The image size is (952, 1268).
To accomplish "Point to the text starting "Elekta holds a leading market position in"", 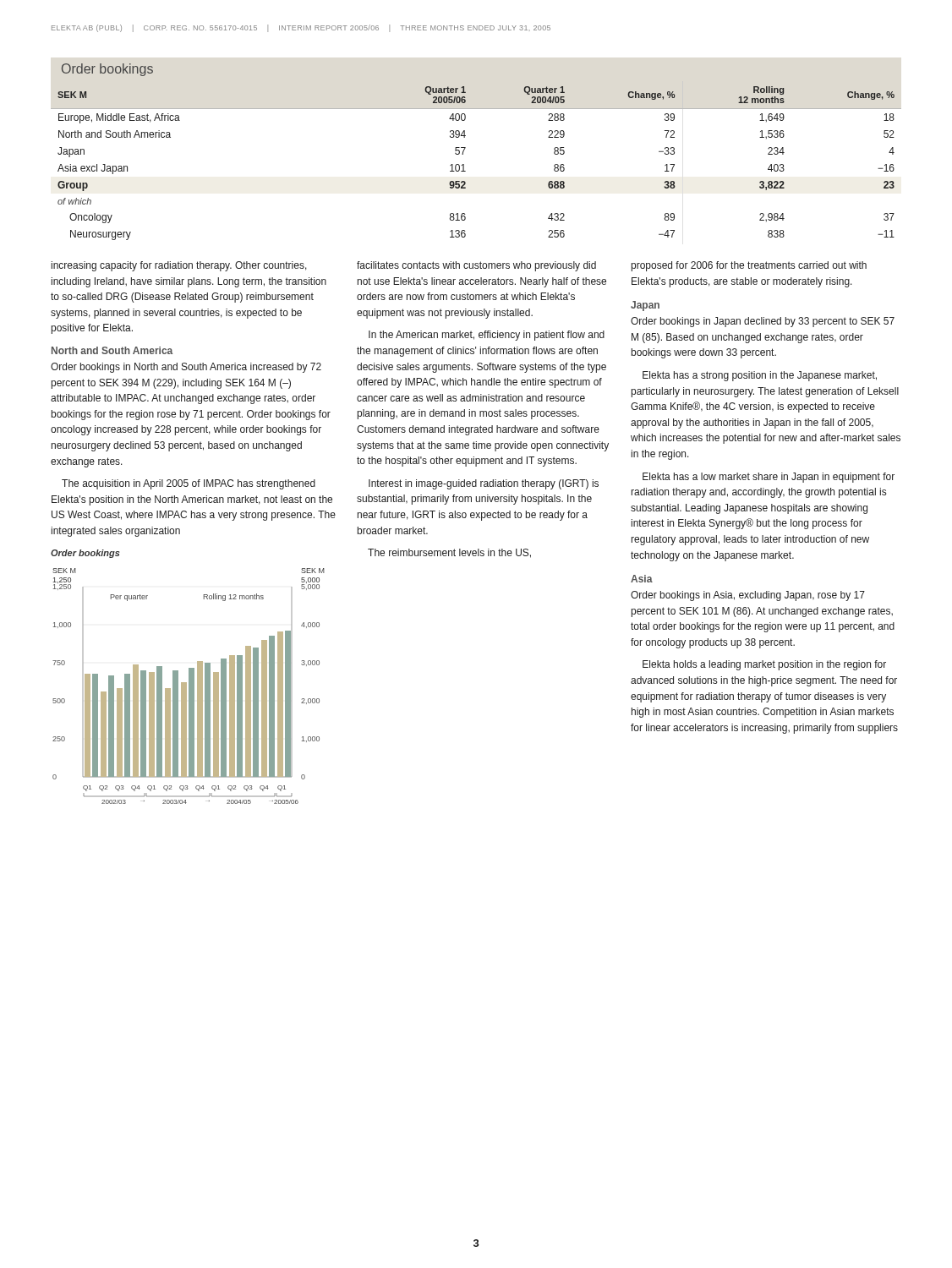I will click(x=764, y=696).
